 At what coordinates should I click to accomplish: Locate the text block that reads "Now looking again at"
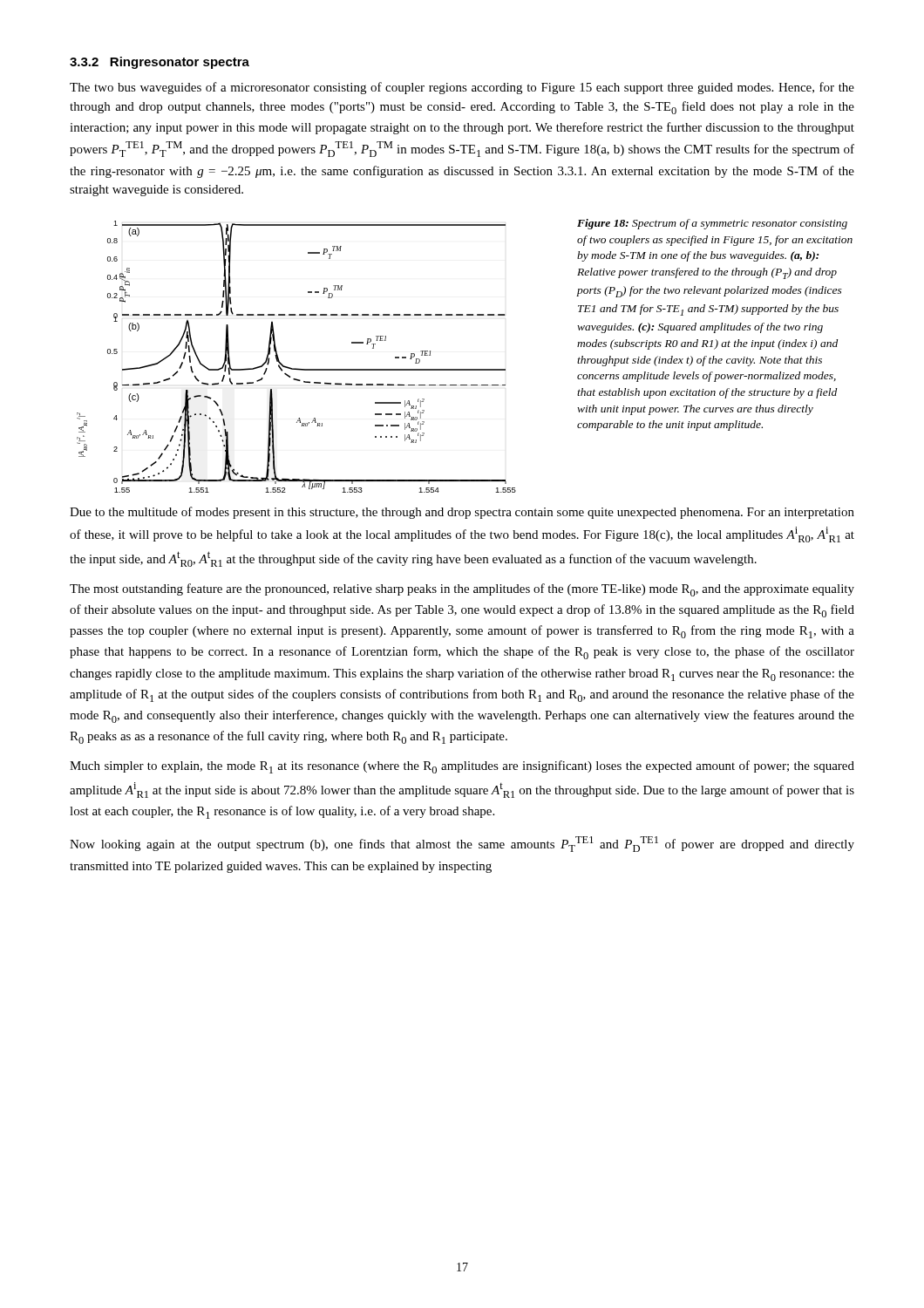point(462,853)
